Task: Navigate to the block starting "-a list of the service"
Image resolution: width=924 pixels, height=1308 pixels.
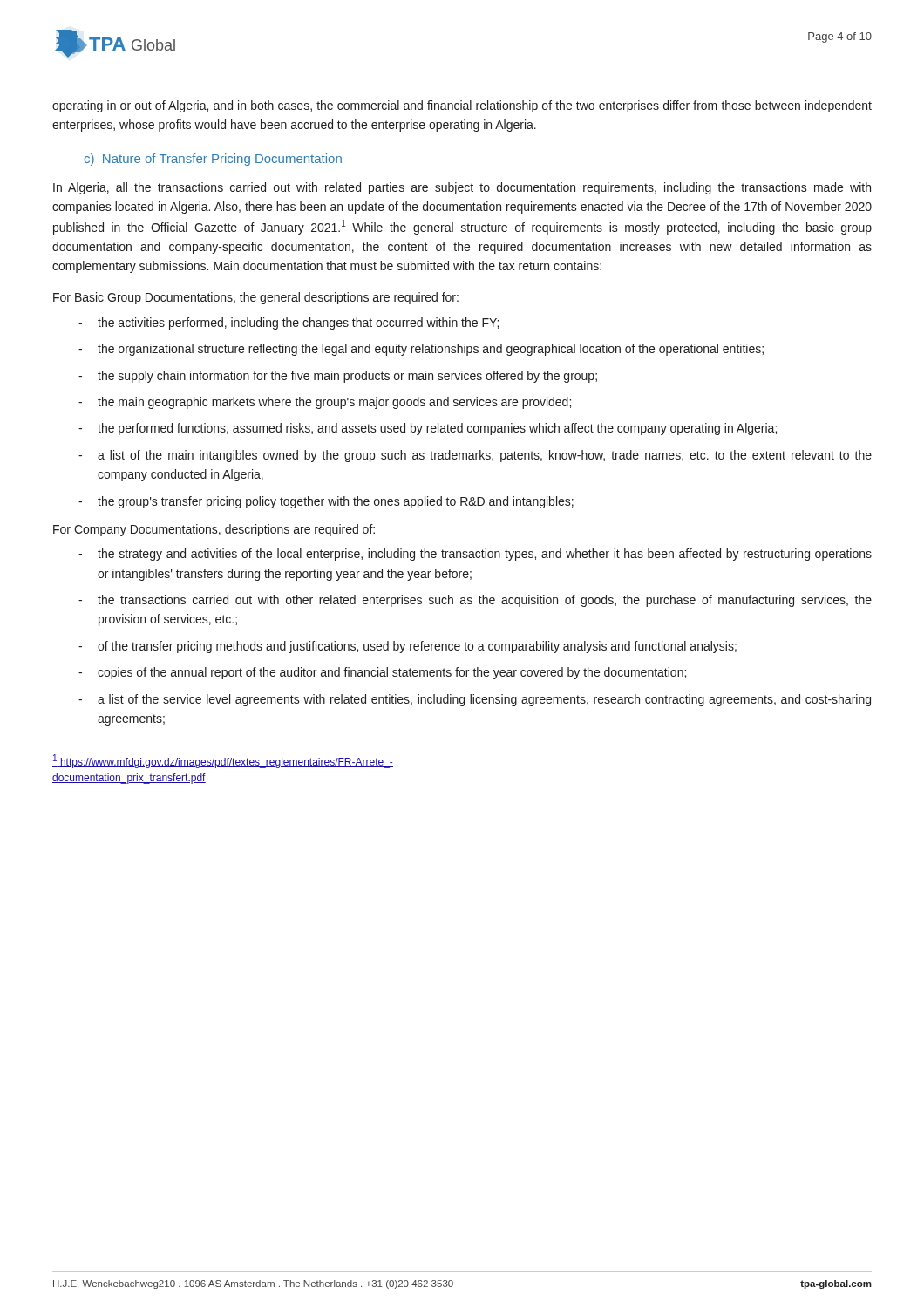Action: [x=475, y=707]
